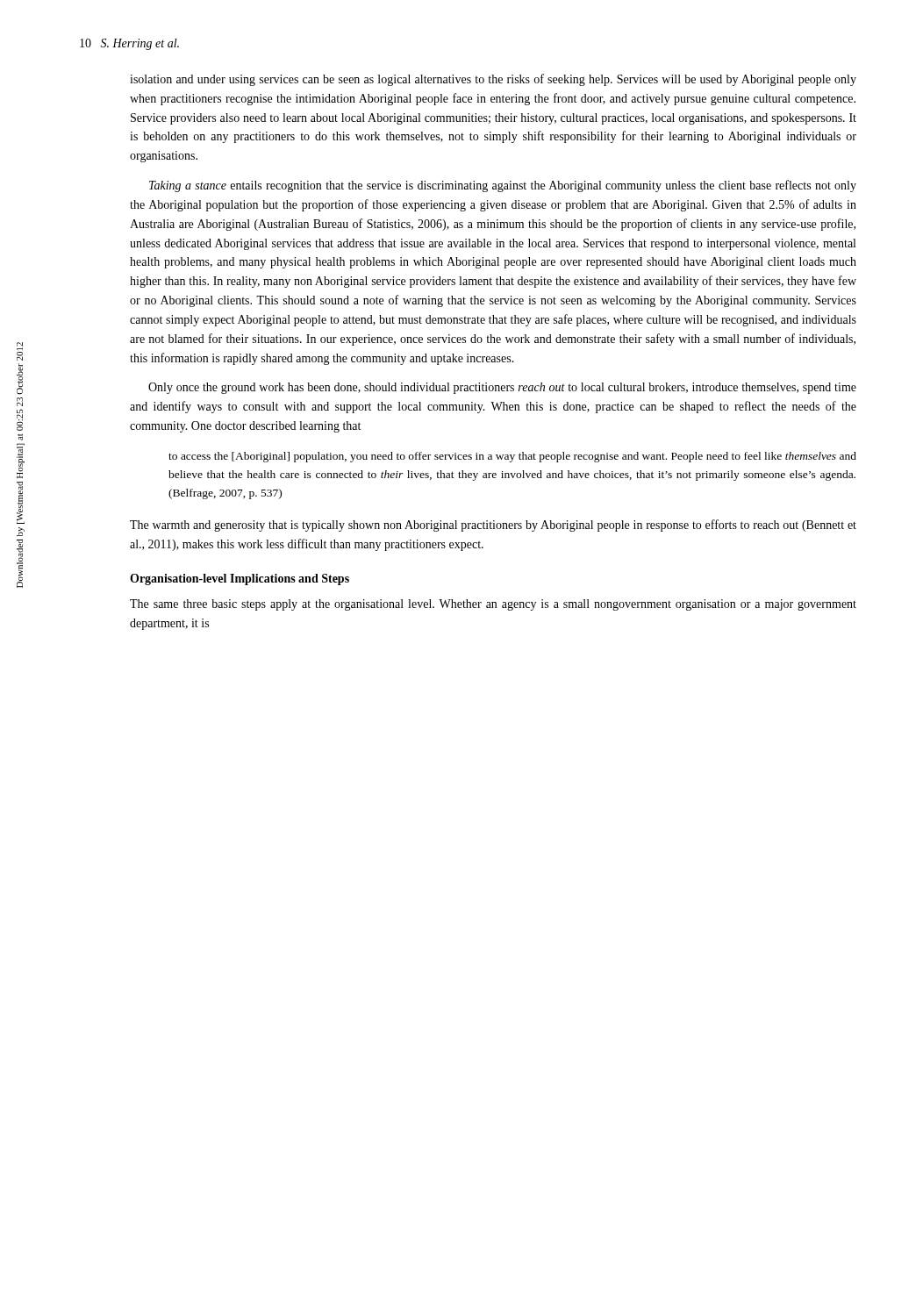Navigate to the passage starting "Taking a stance entails"
923x1316 pixels.
493,272
